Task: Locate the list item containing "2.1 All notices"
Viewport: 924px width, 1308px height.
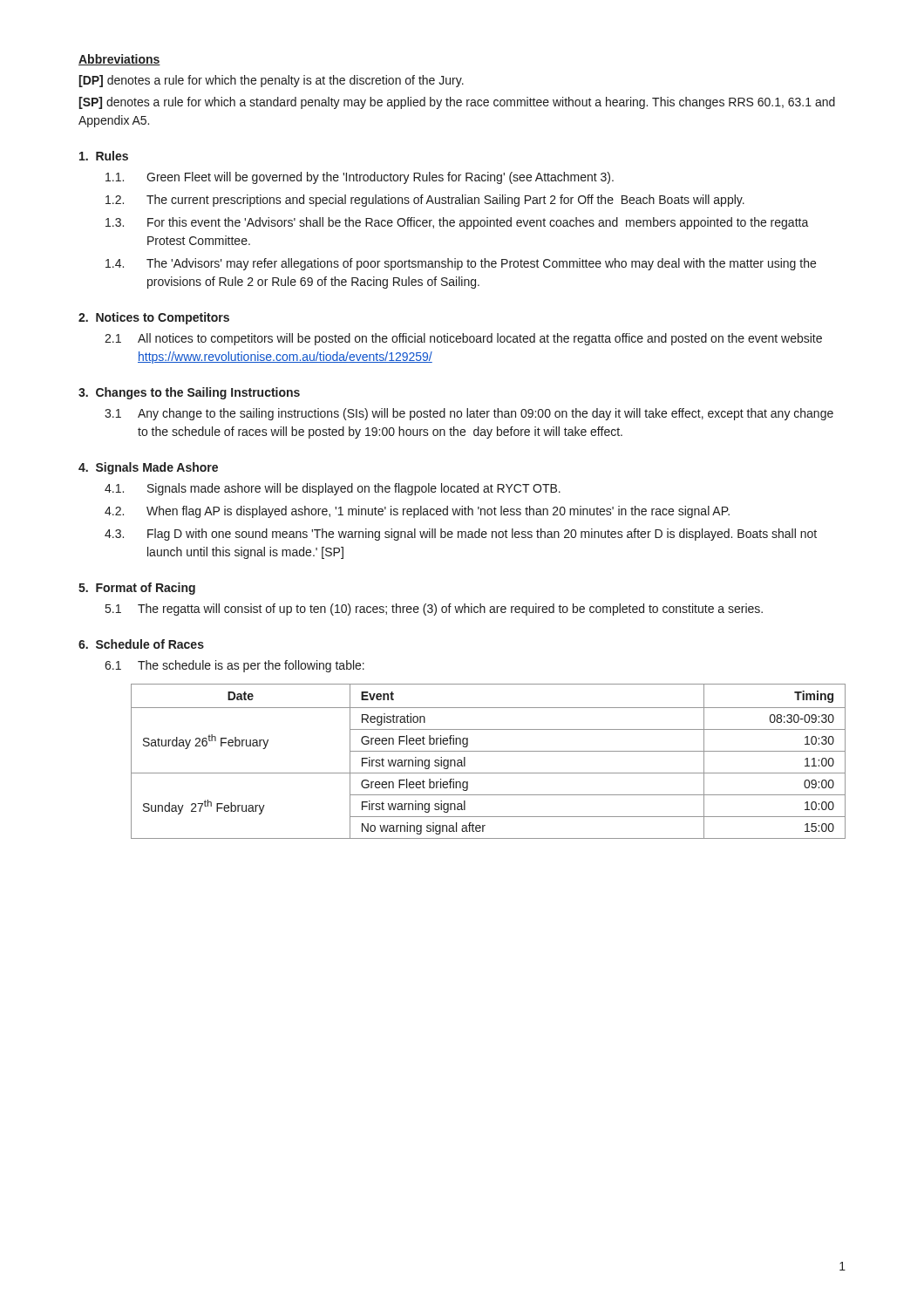Action: 462,348
